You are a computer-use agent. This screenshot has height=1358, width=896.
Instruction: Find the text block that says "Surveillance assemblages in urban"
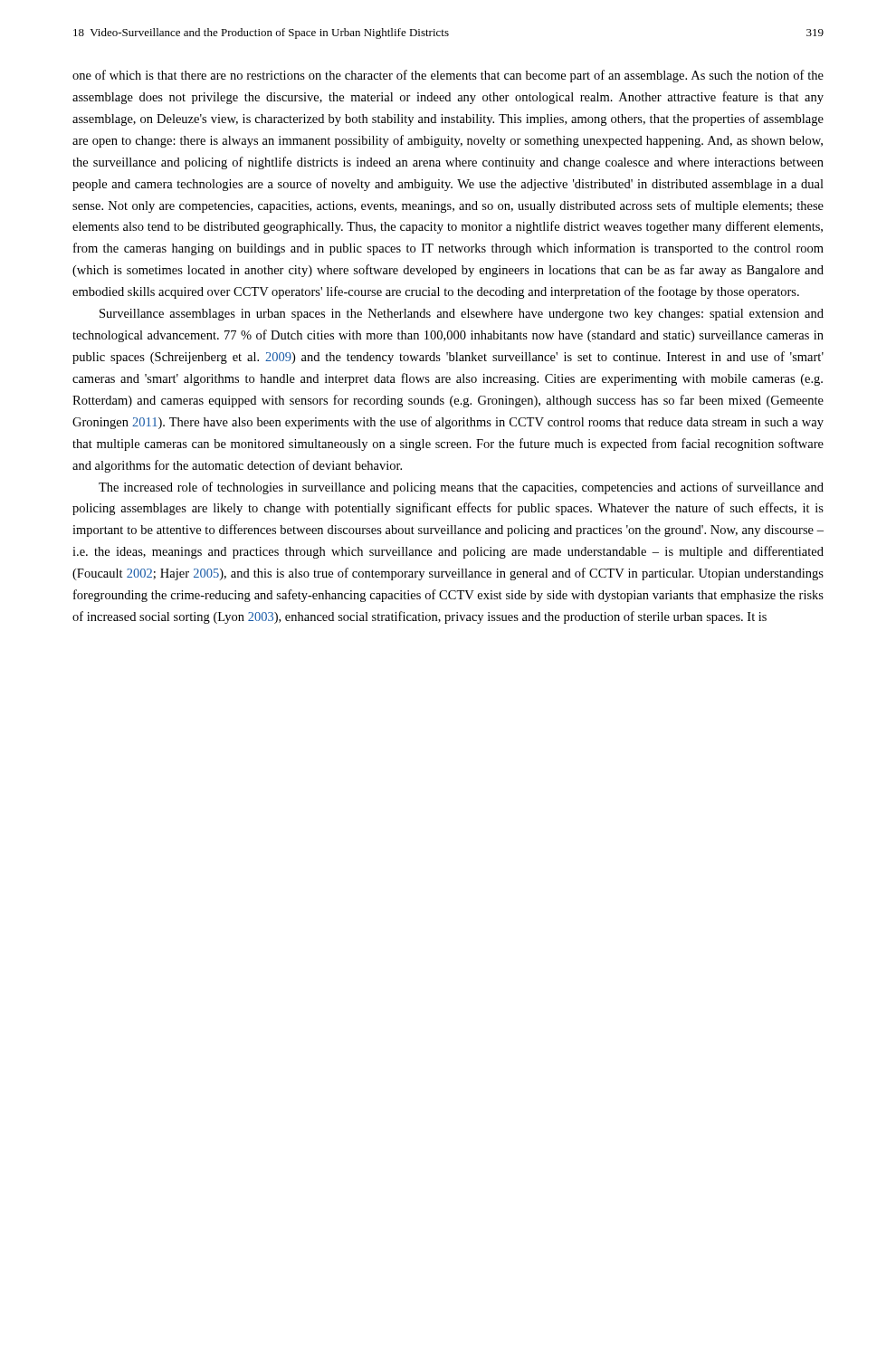448,390
